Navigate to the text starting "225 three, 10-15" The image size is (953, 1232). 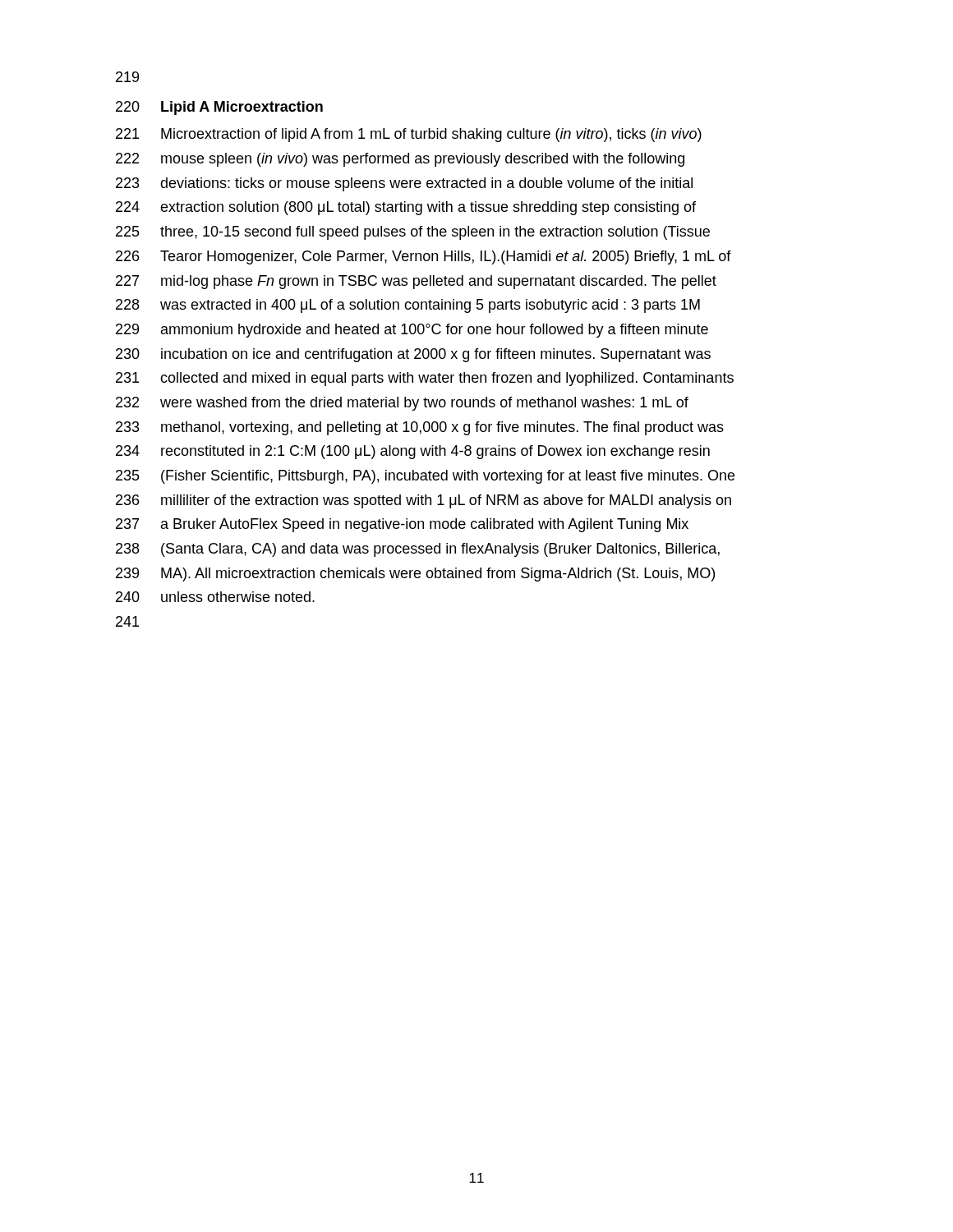tap(476, 232)
